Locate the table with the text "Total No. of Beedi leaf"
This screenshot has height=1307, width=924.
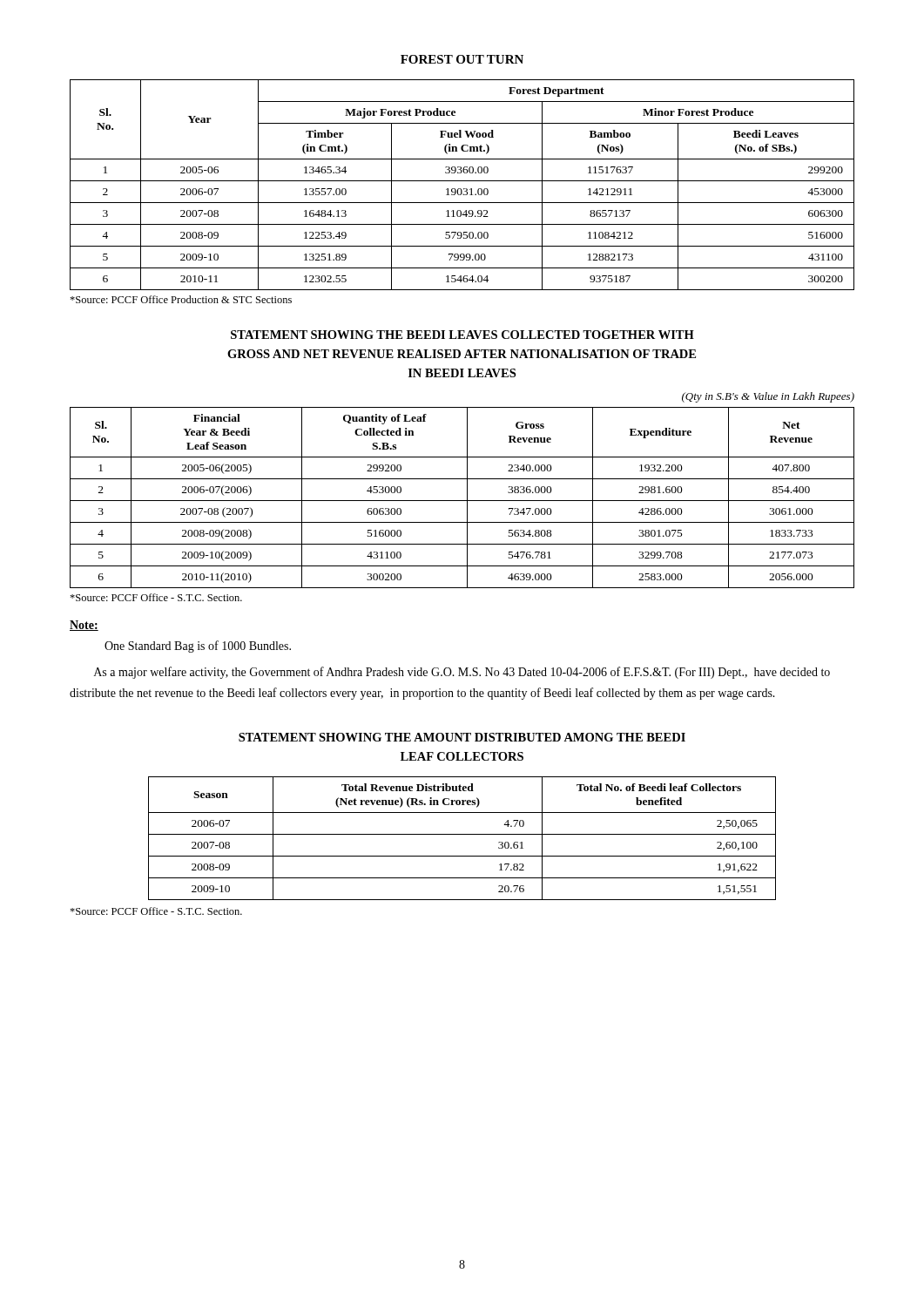tap(462, 839)
